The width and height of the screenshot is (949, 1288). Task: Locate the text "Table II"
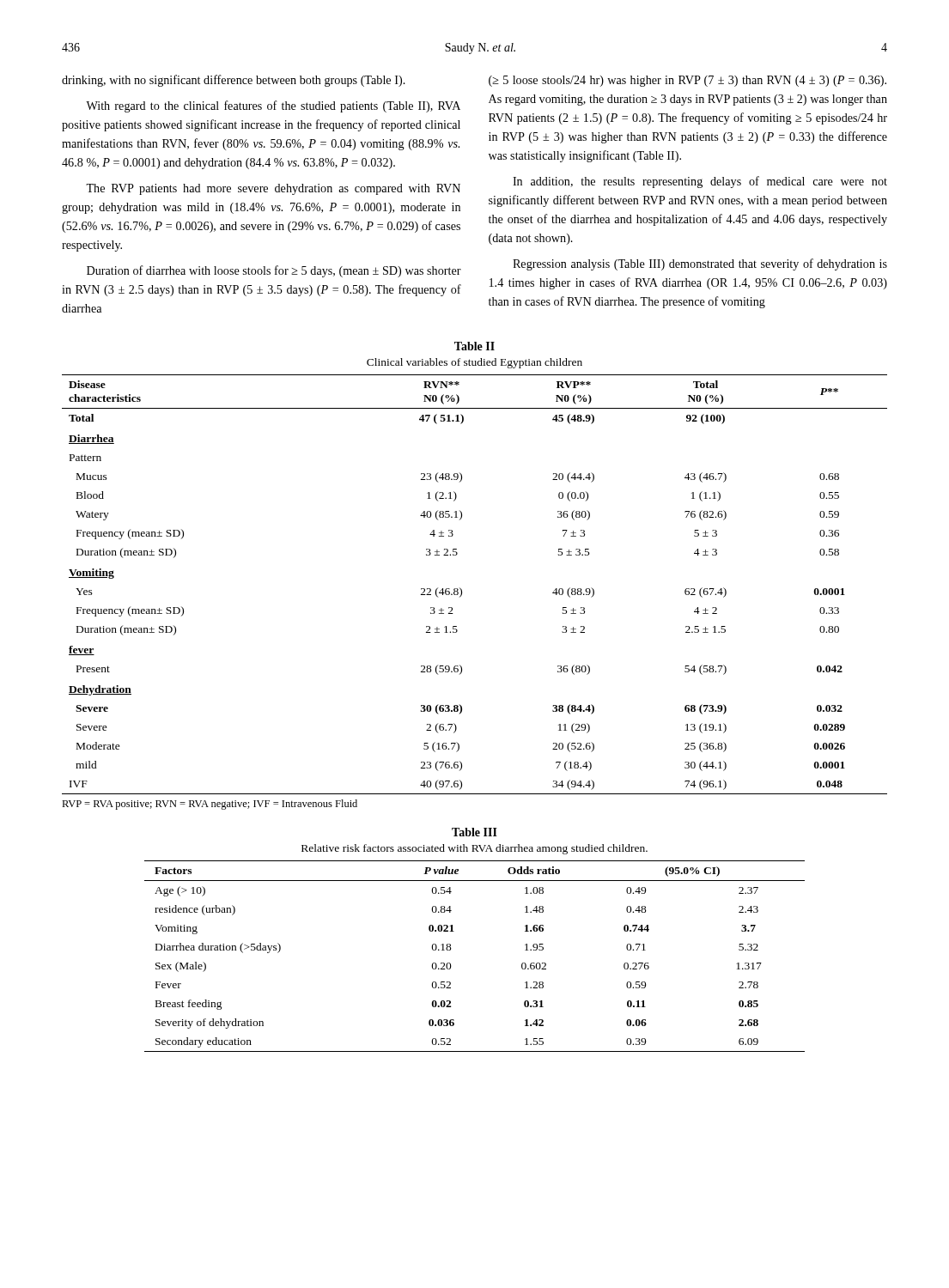[x=474, y=346]
